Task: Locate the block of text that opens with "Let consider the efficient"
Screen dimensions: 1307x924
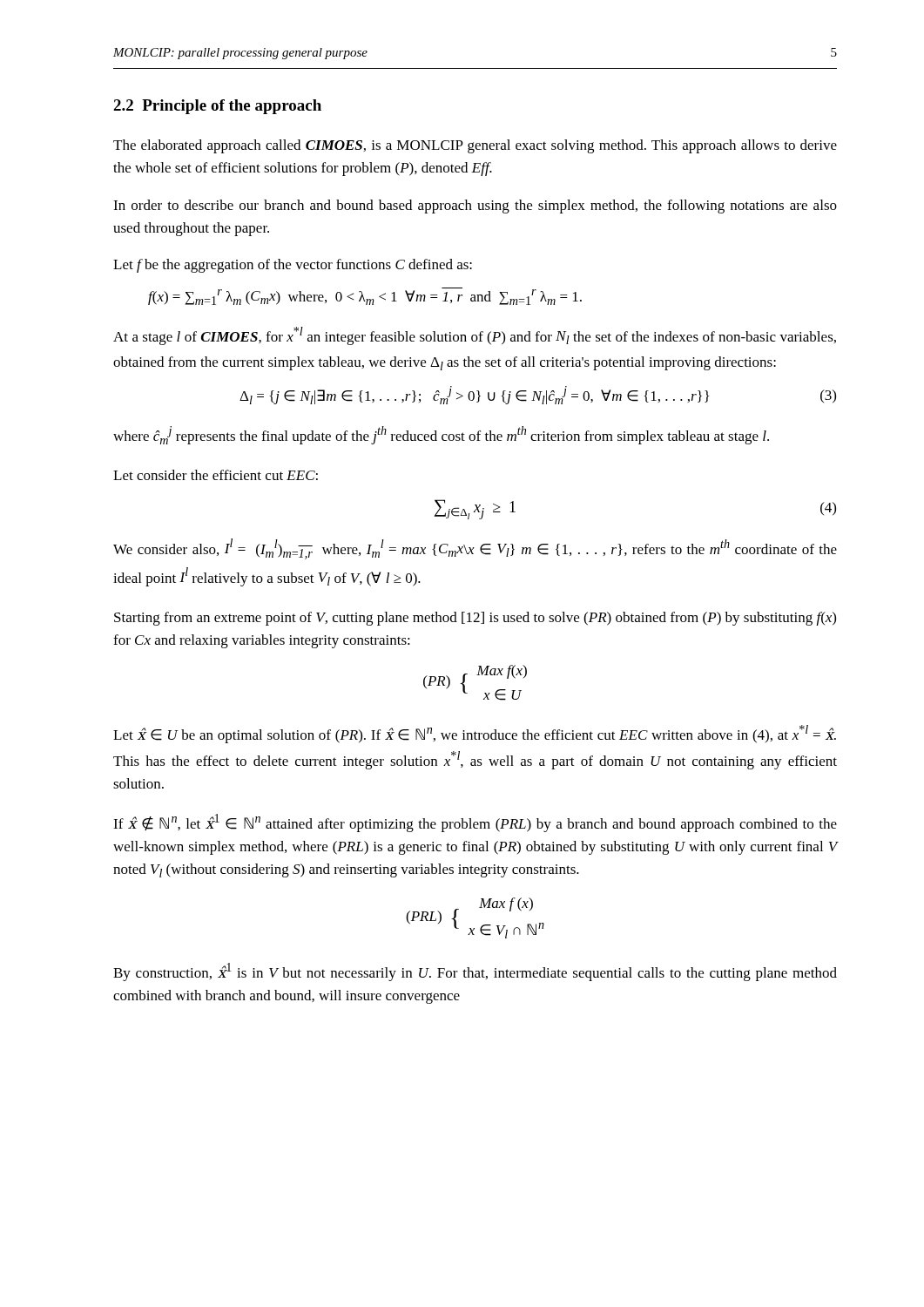Action: (216, 475)
